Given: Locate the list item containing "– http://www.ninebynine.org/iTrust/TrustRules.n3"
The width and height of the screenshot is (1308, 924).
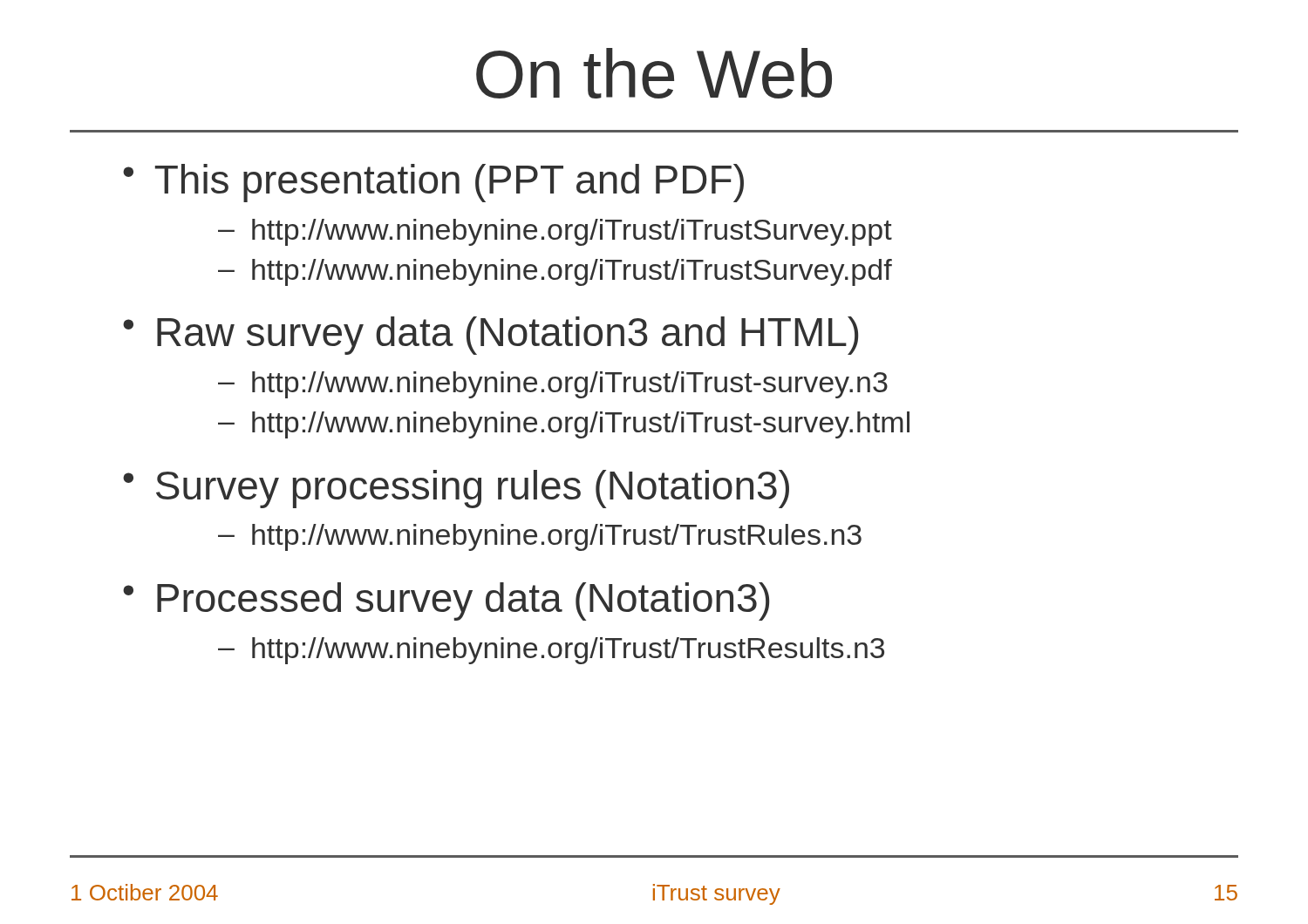Looking at the screenshot, I should (540, 535).
